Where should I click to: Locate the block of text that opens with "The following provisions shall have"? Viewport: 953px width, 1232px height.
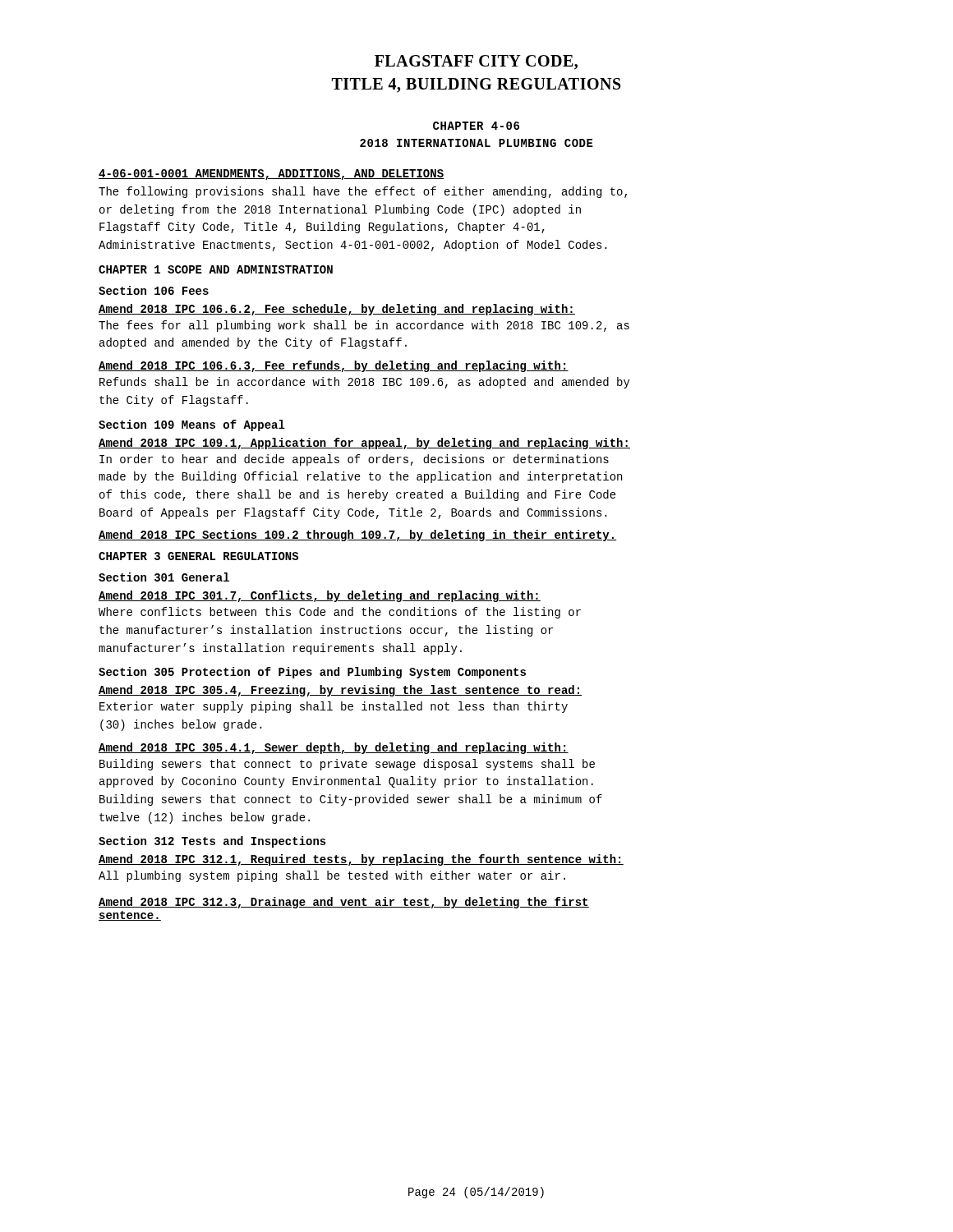pos(476,220)
